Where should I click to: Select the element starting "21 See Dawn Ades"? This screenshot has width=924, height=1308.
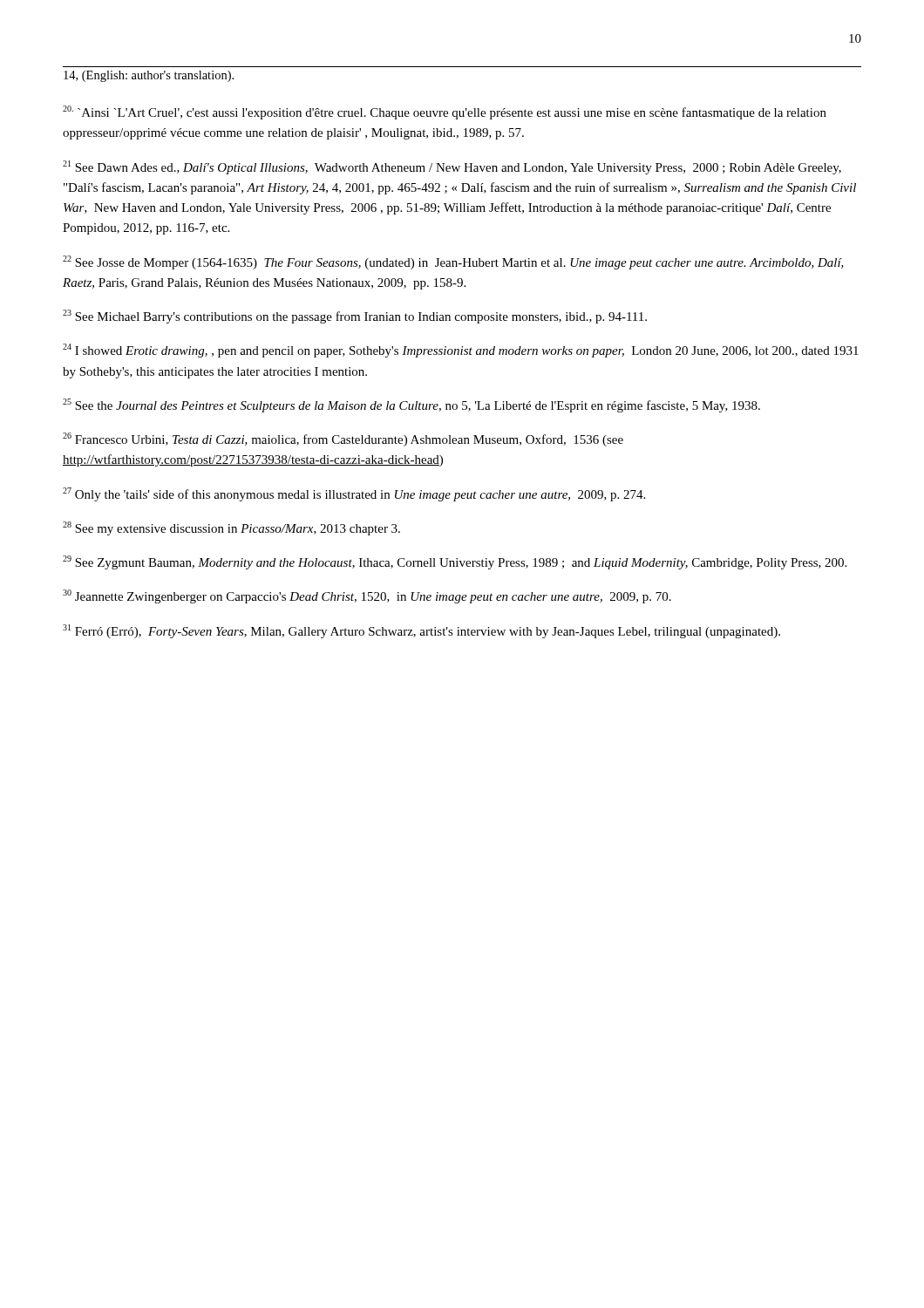pos(460,197)
